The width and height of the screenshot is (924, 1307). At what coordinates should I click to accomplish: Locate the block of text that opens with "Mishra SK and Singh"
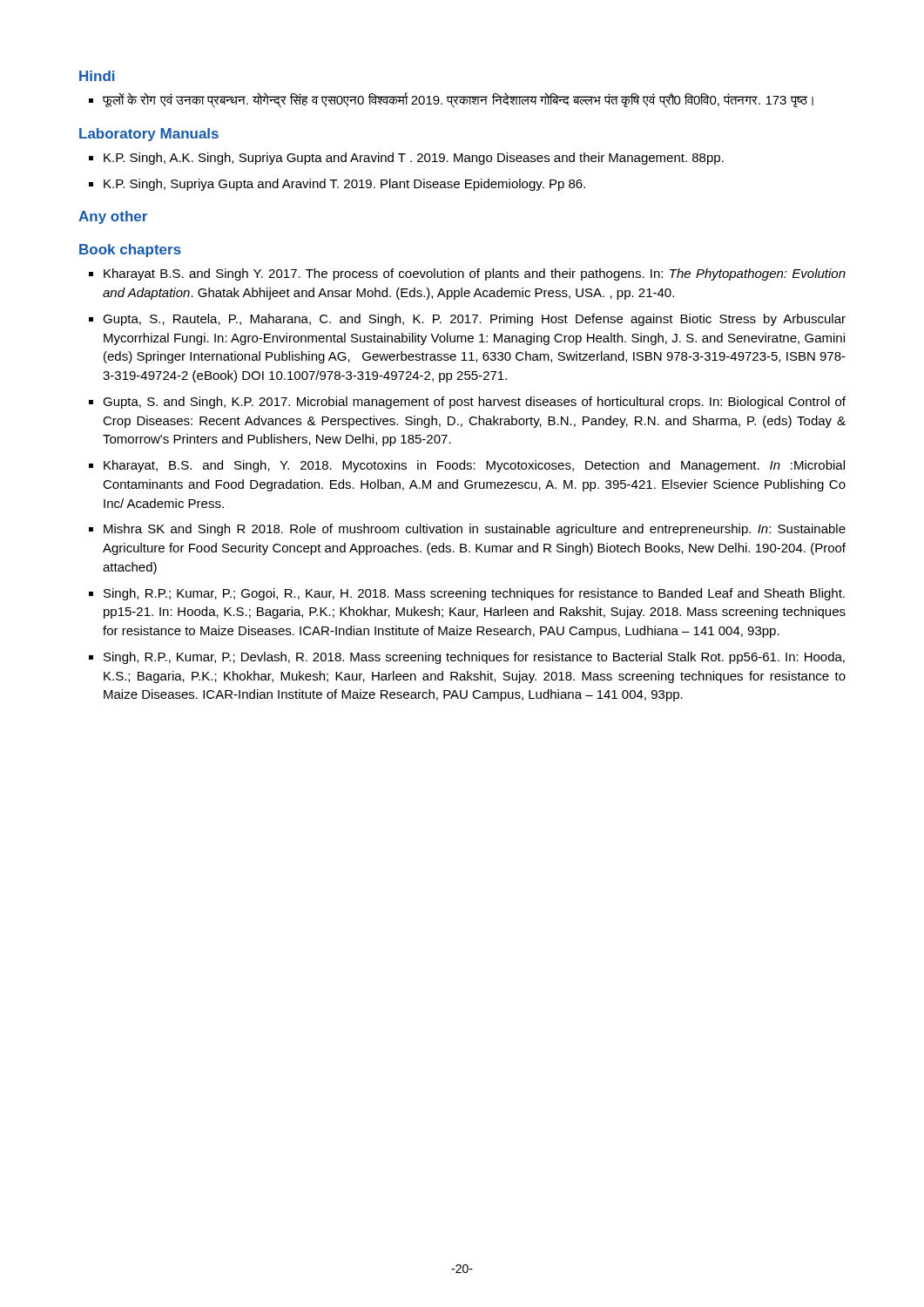474,548
